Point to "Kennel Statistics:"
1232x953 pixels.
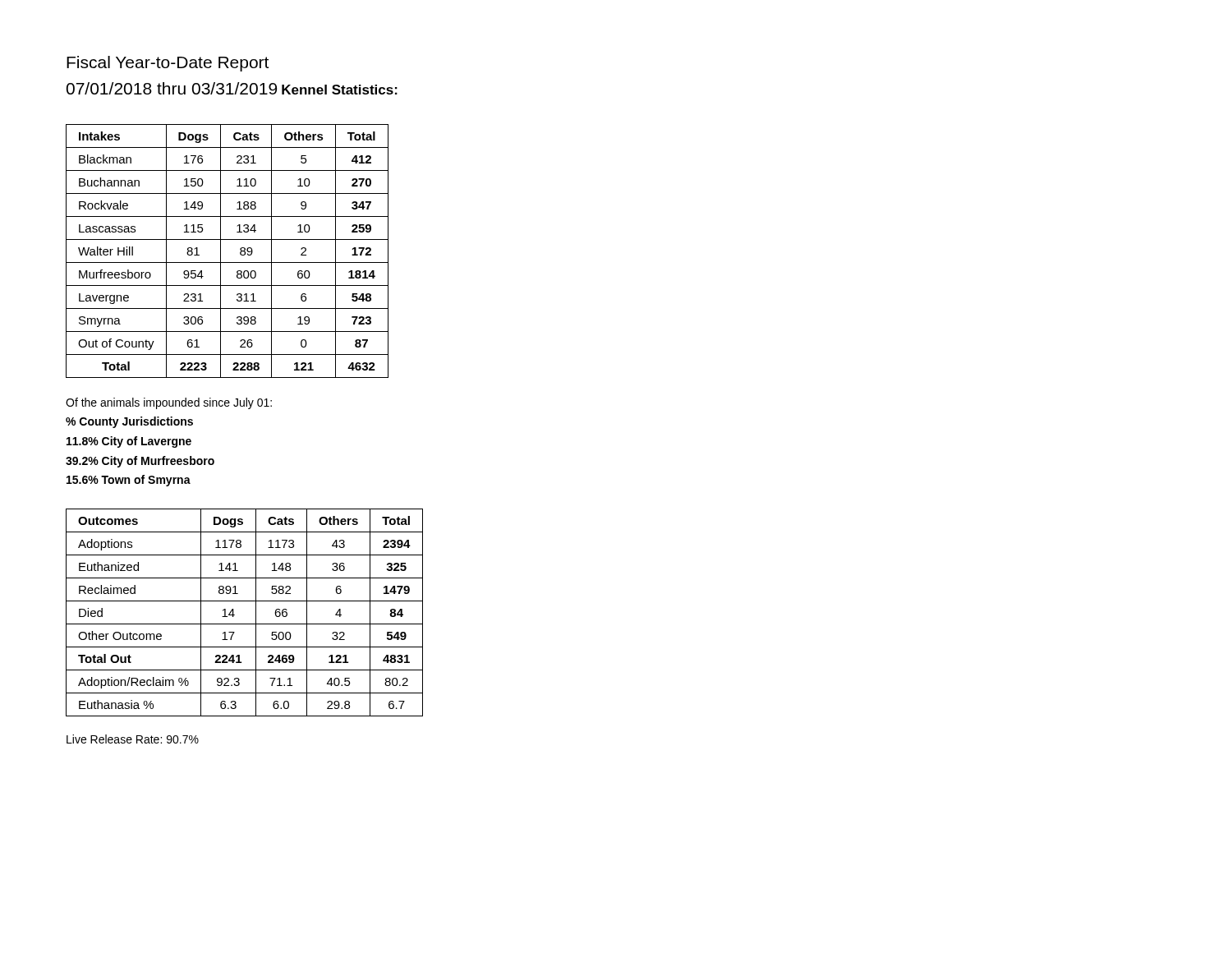point(340,90)
